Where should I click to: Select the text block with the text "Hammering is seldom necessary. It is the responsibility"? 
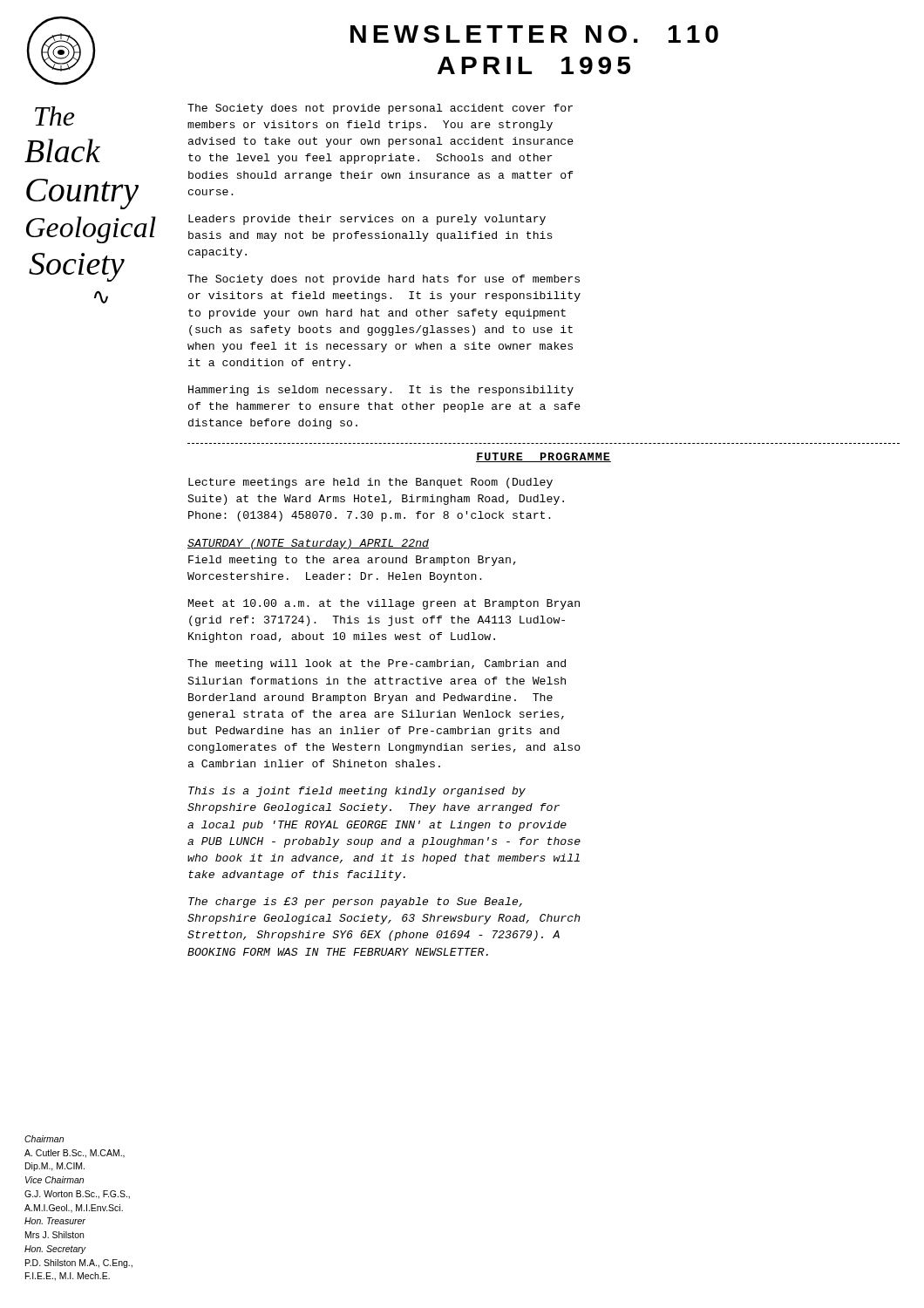click(x=543, y=407)
